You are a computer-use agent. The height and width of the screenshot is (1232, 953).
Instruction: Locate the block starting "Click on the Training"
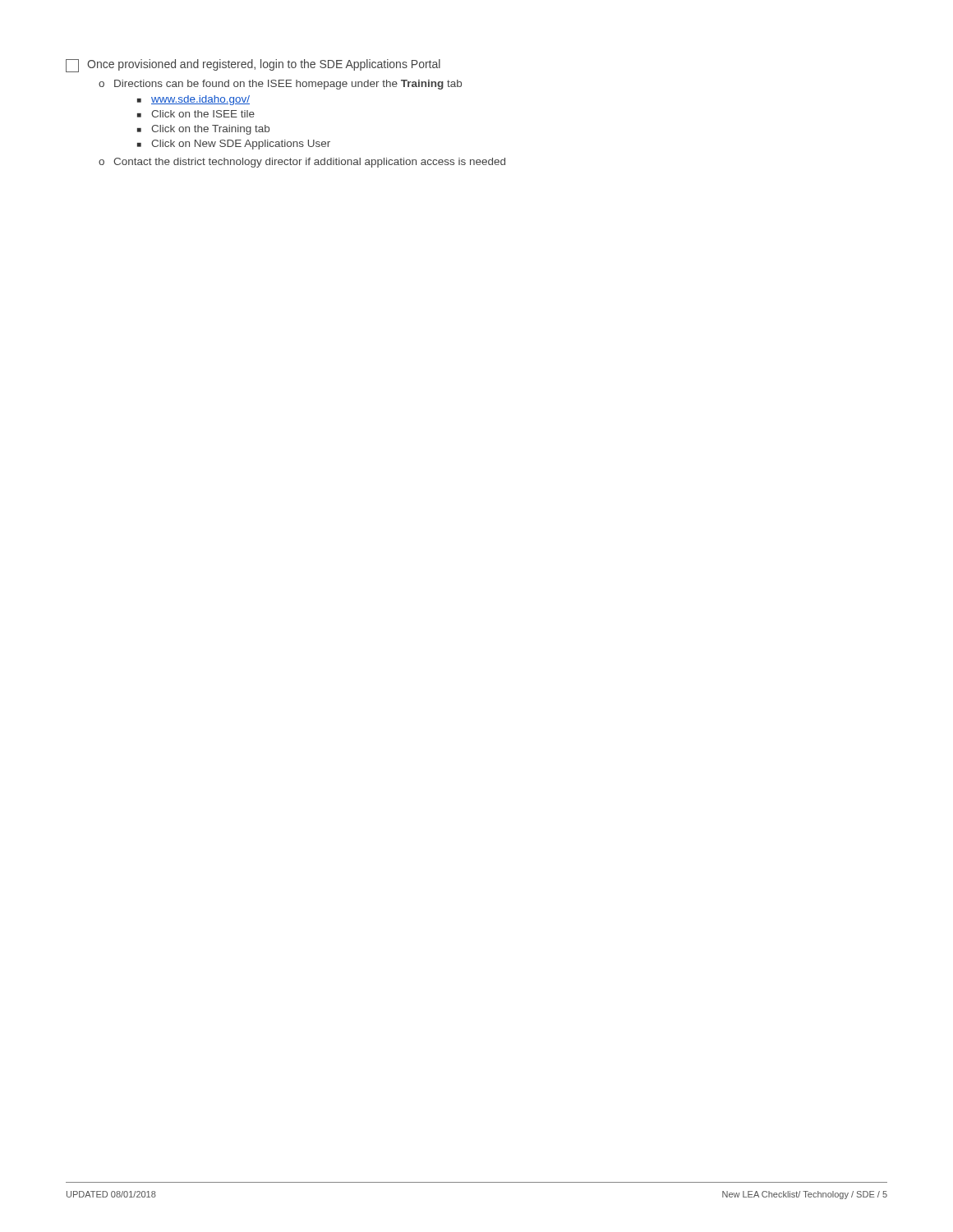coord(211,128)
